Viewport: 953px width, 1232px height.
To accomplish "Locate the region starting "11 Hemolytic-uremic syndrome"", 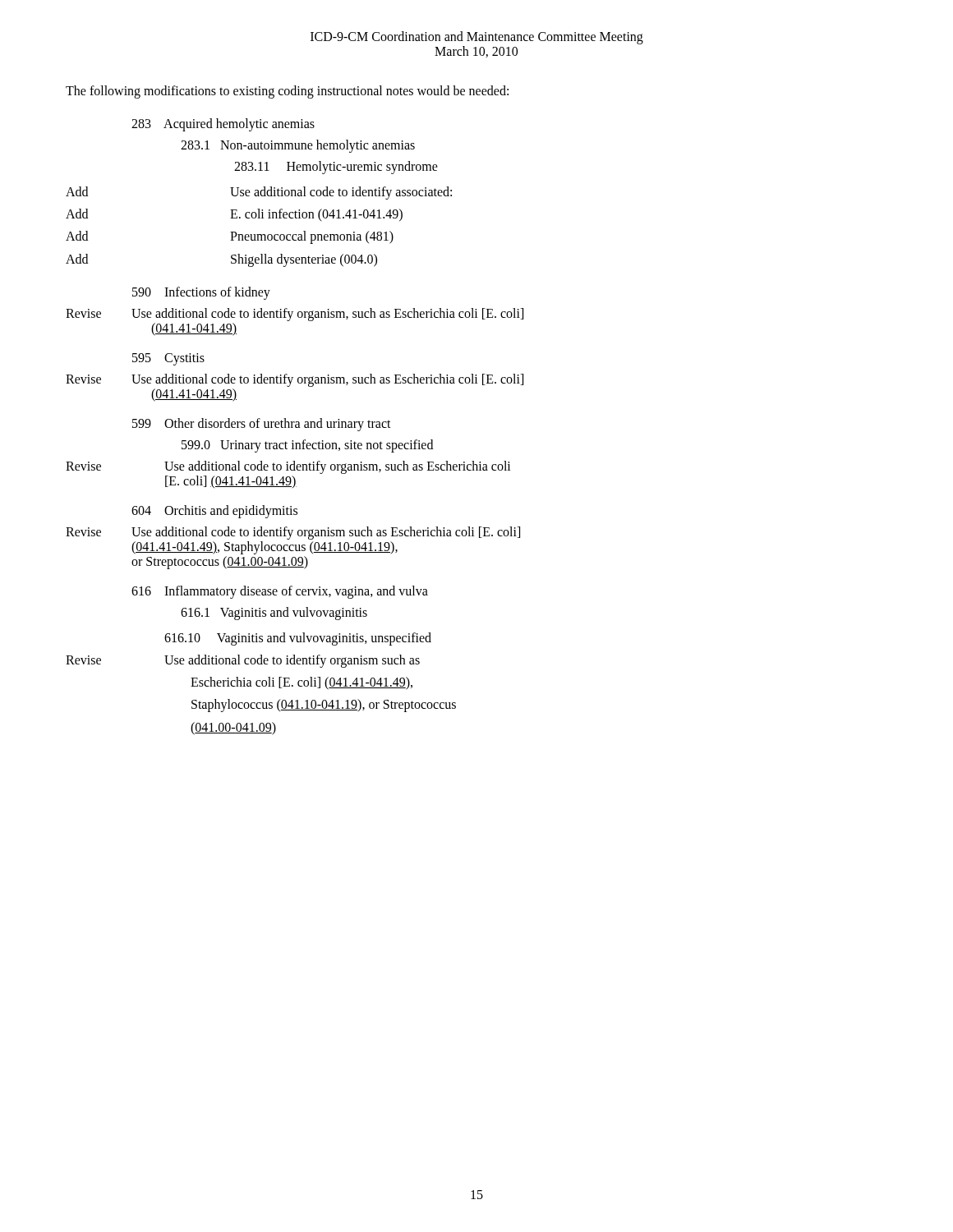I will coord(336,166).
